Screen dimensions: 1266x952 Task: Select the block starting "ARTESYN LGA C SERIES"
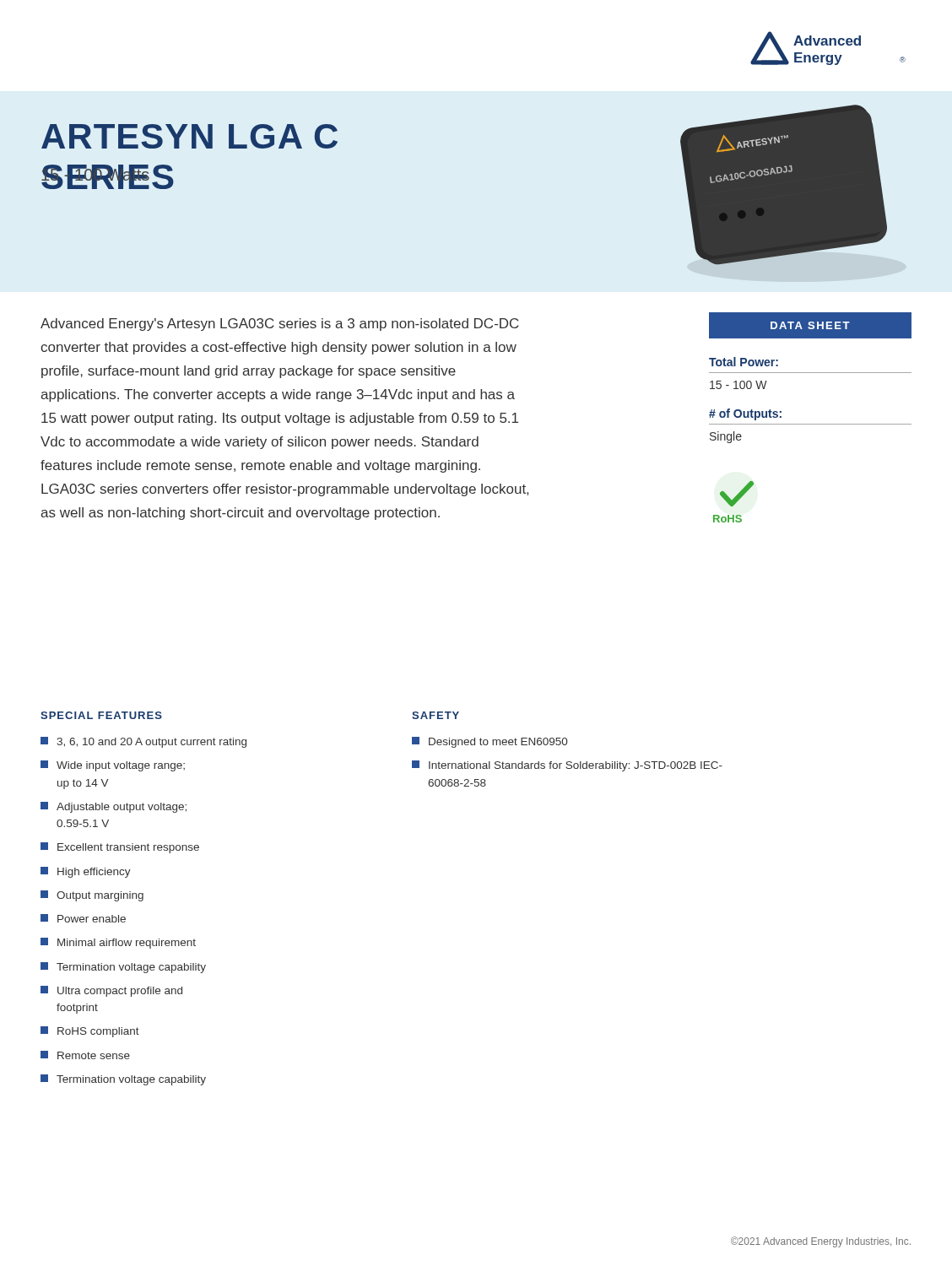(x=190, y=157)
